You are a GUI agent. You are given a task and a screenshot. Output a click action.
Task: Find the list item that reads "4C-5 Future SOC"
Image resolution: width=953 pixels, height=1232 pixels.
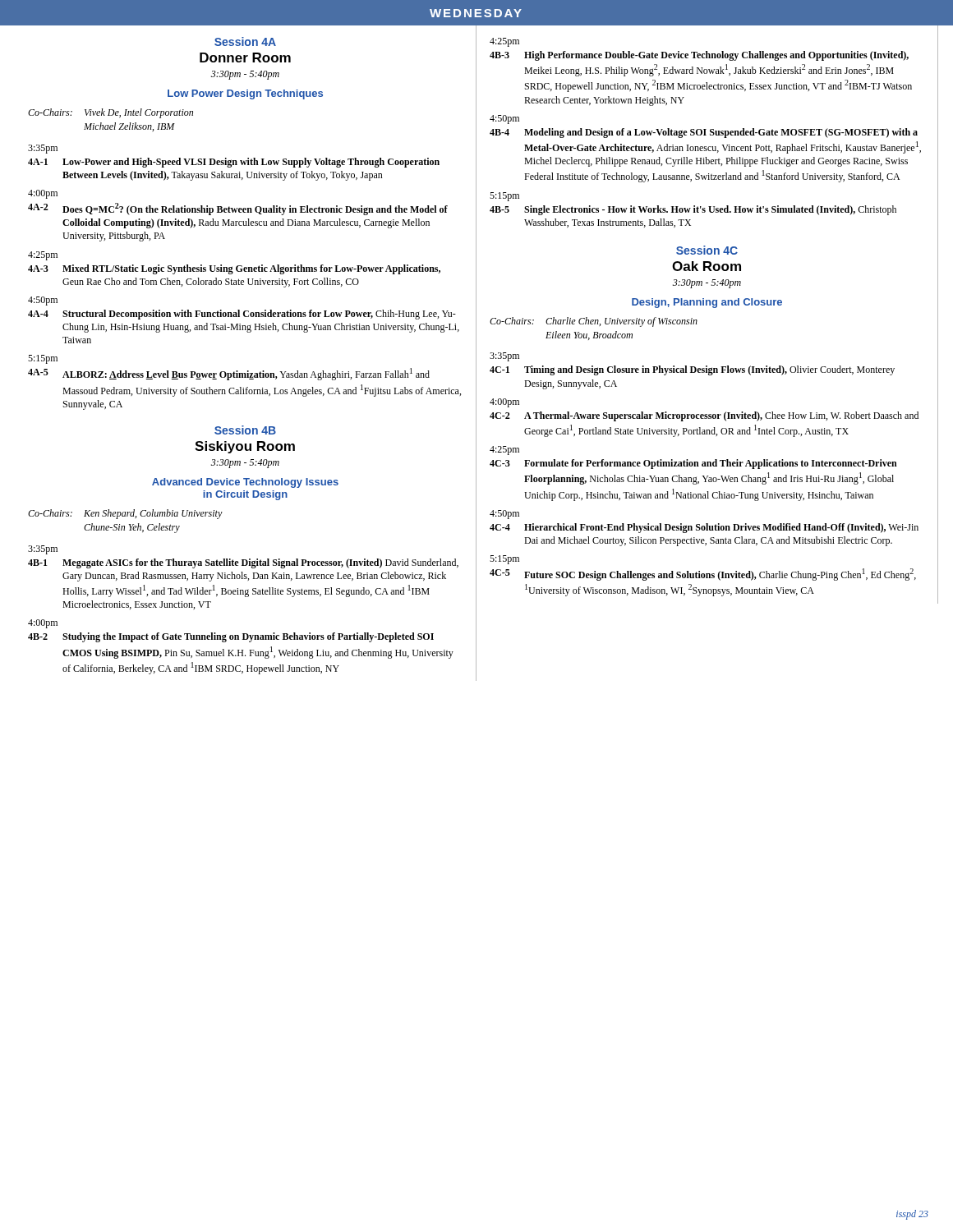tap(707, 582)
